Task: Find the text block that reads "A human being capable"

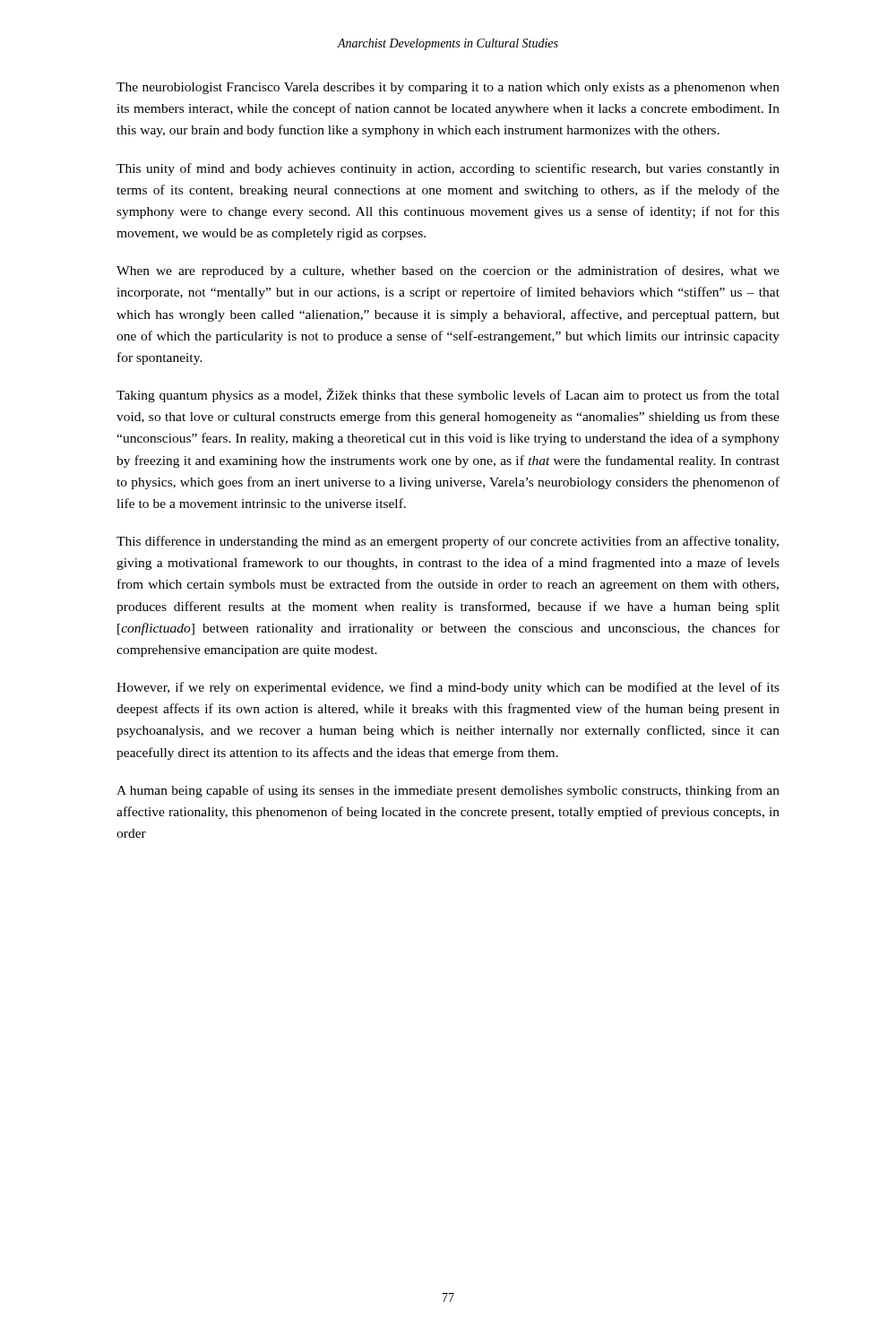Action: 448,811
